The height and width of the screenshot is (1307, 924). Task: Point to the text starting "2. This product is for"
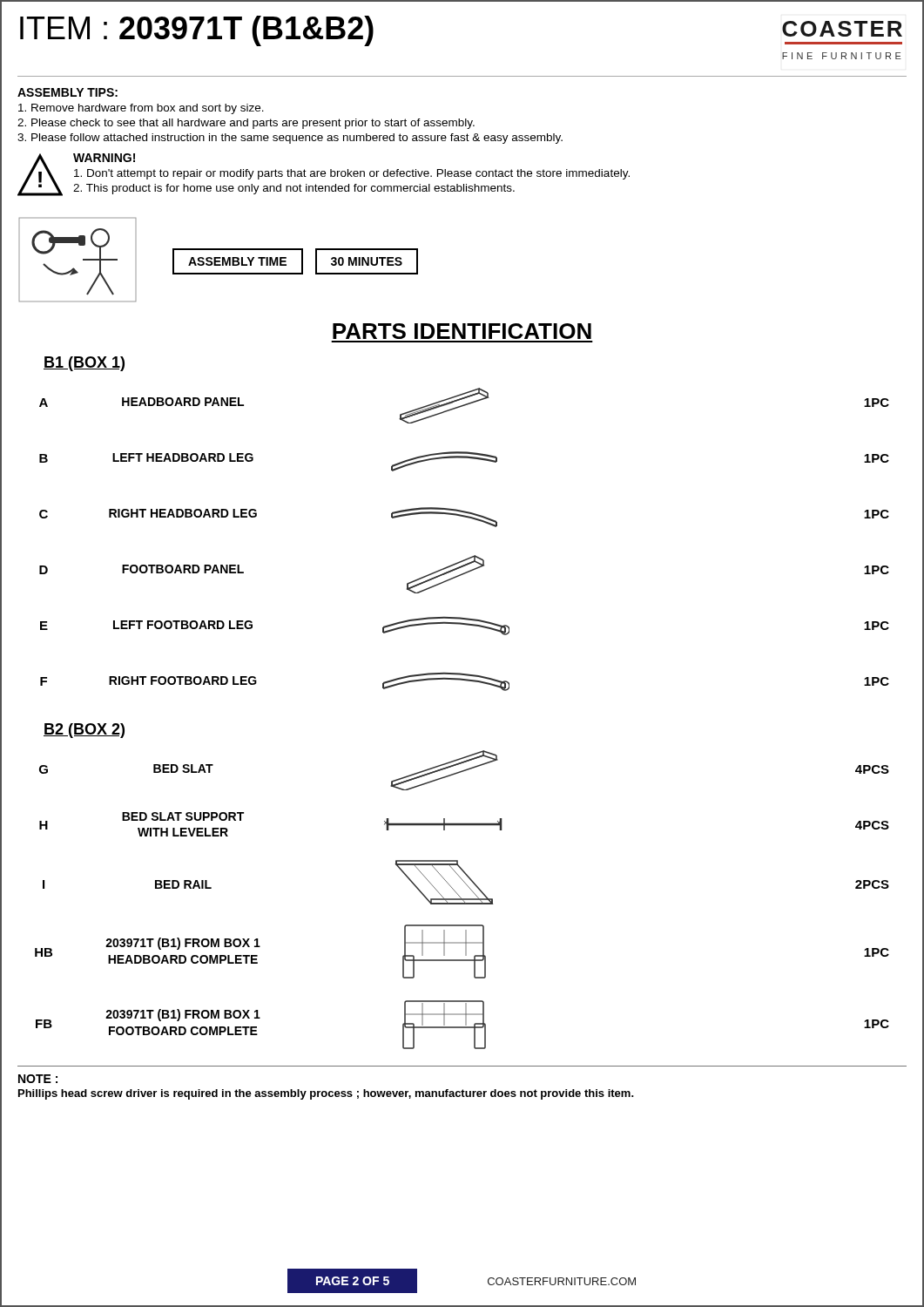coord(352,188)
